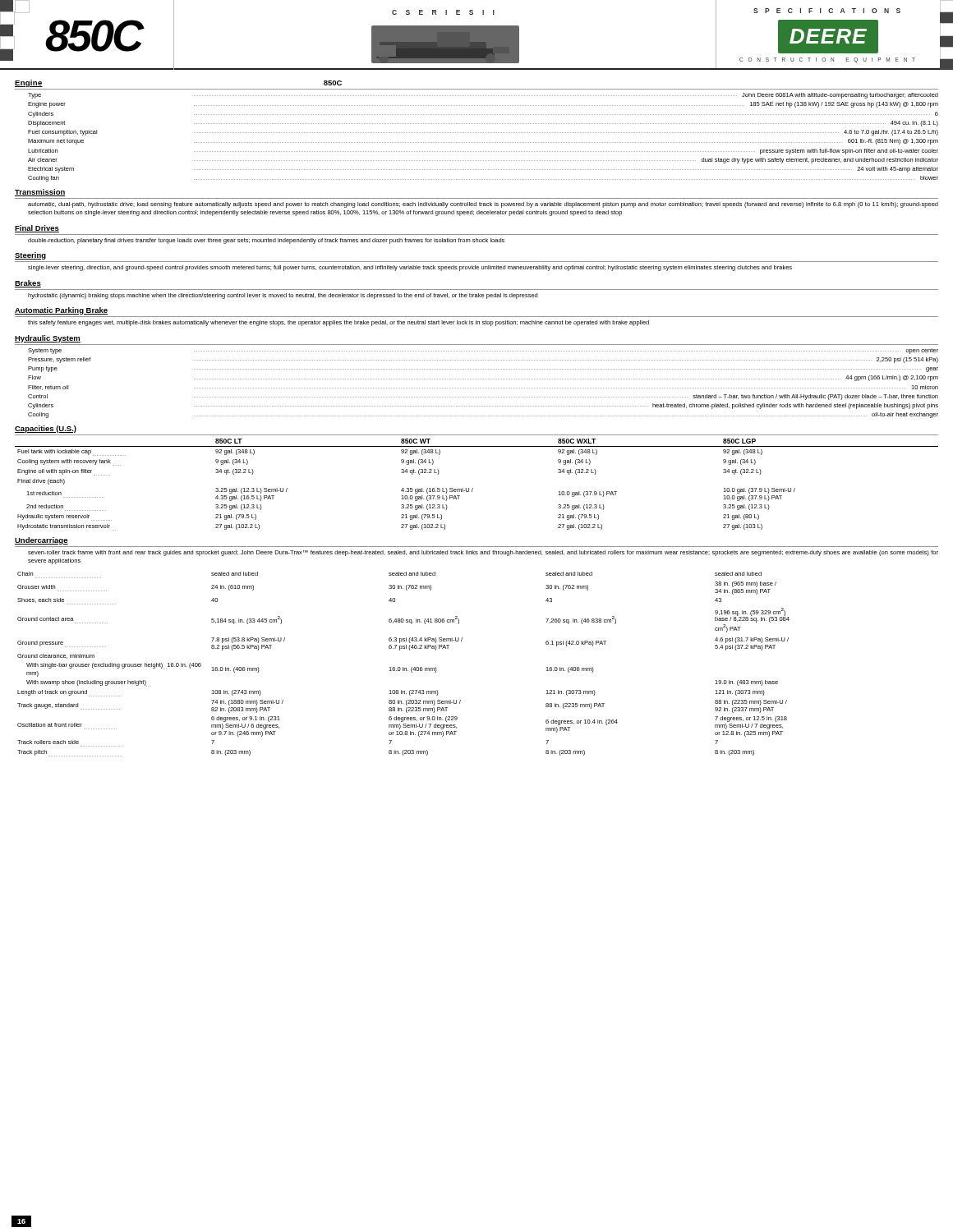The image size is (953, 1232).
Task: Select the region starting "seven-roller track frame with"
Action: 483,556
